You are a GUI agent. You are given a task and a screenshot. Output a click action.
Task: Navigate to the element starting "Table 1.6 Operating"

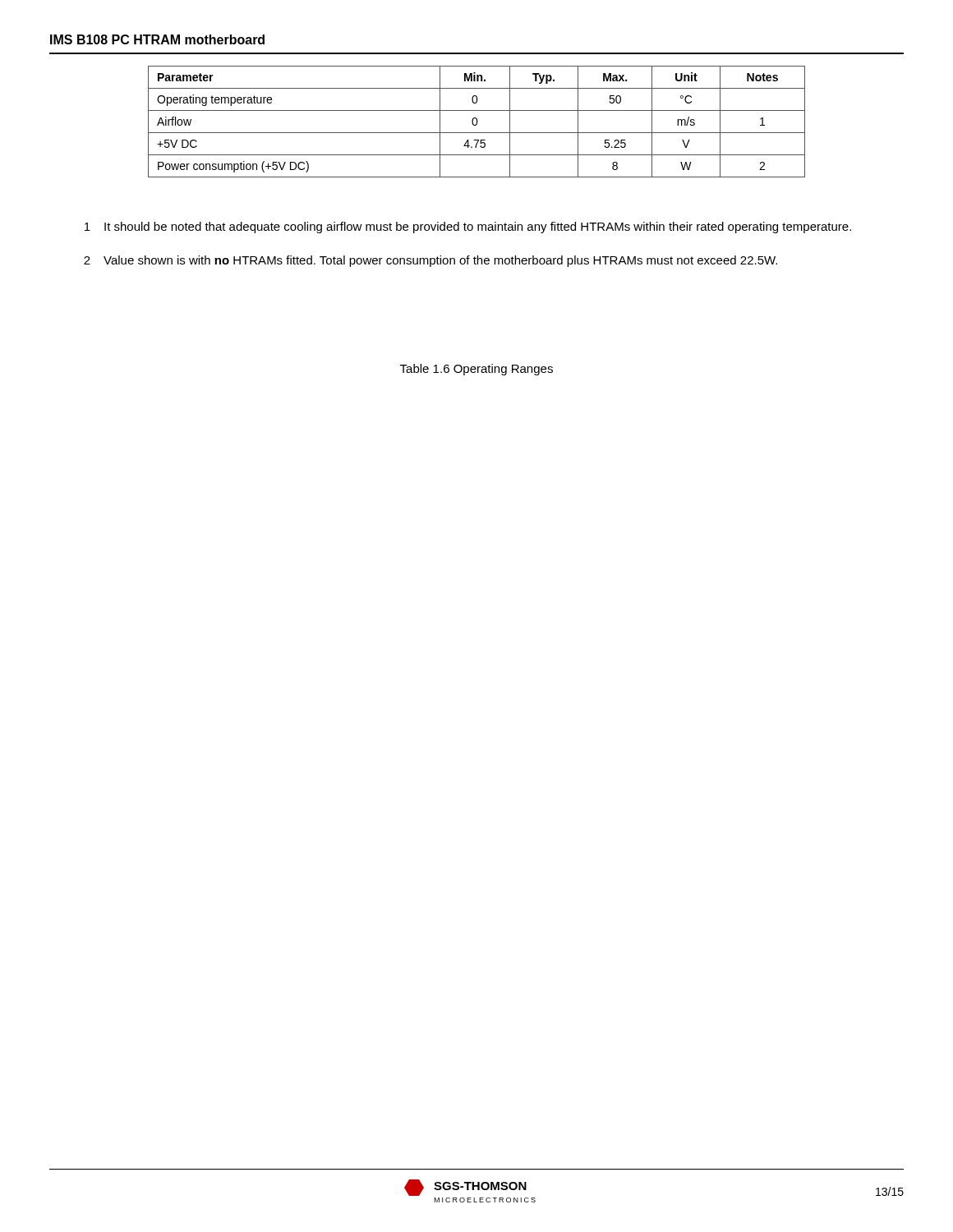tap(476, 368)
